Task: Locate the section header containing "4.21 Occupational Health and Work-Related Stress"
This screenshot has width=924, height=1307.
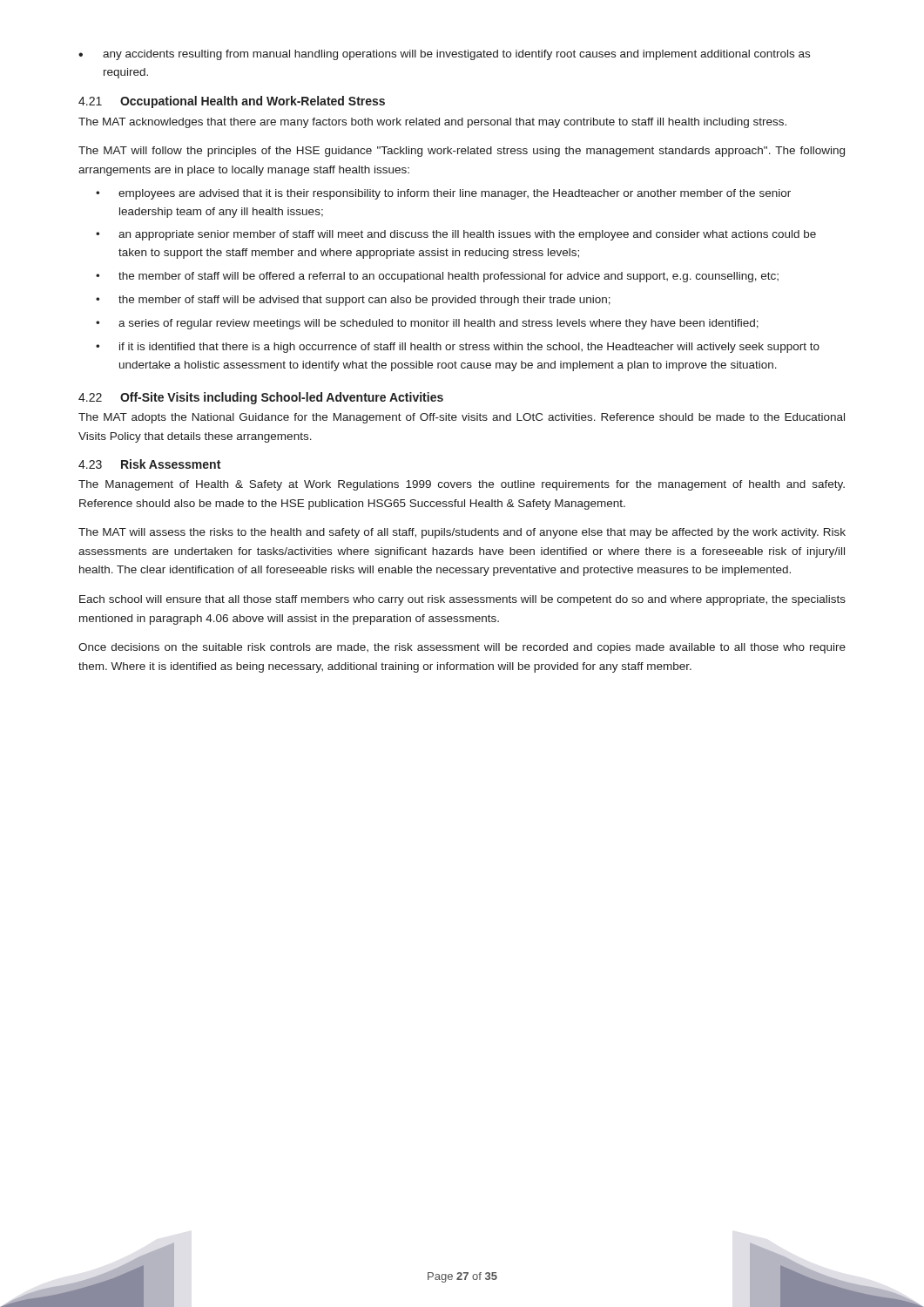Action: [232, 101]
